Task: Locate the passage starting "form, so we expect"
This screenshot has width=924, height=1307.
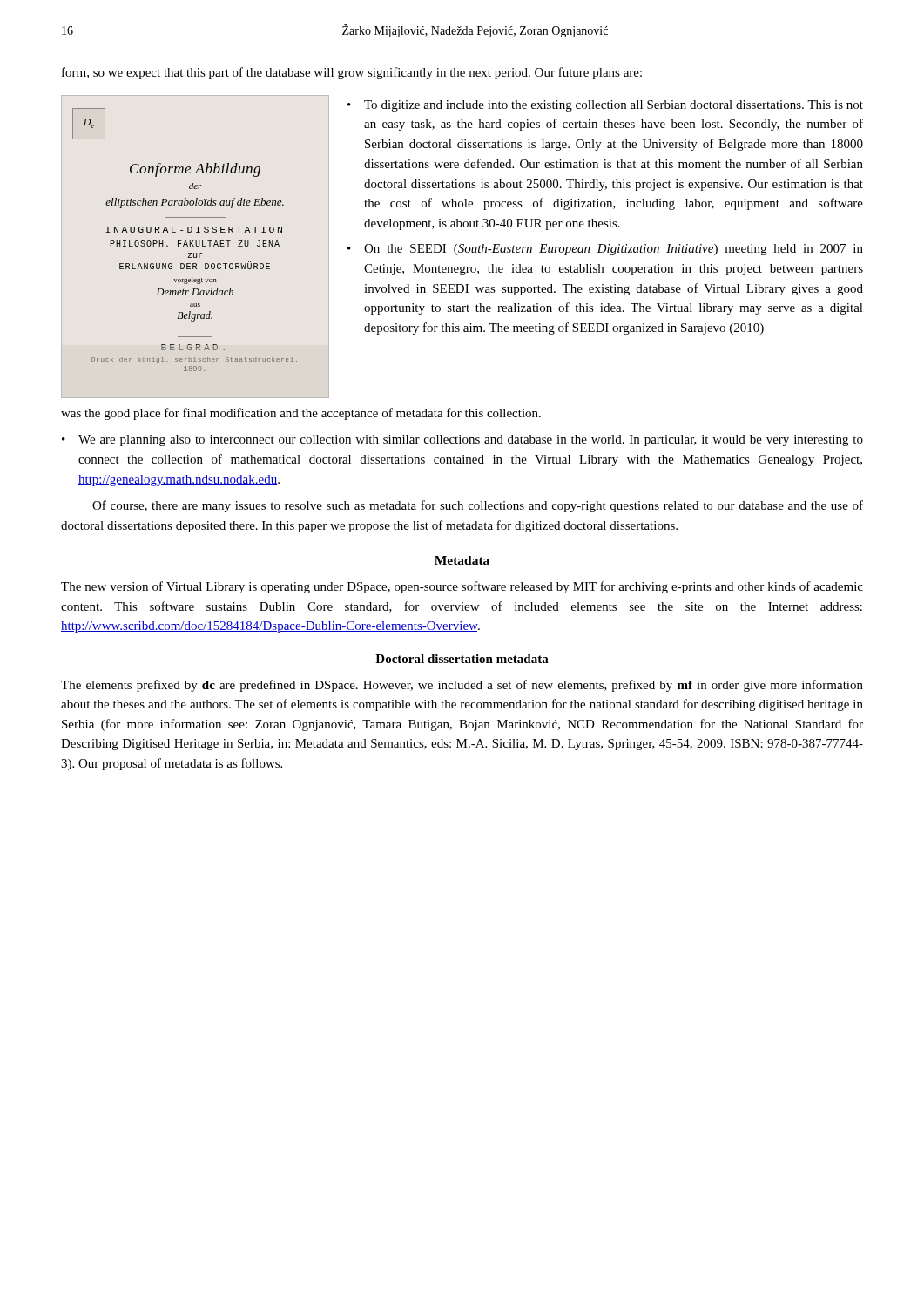Action: tap(352, 72)
